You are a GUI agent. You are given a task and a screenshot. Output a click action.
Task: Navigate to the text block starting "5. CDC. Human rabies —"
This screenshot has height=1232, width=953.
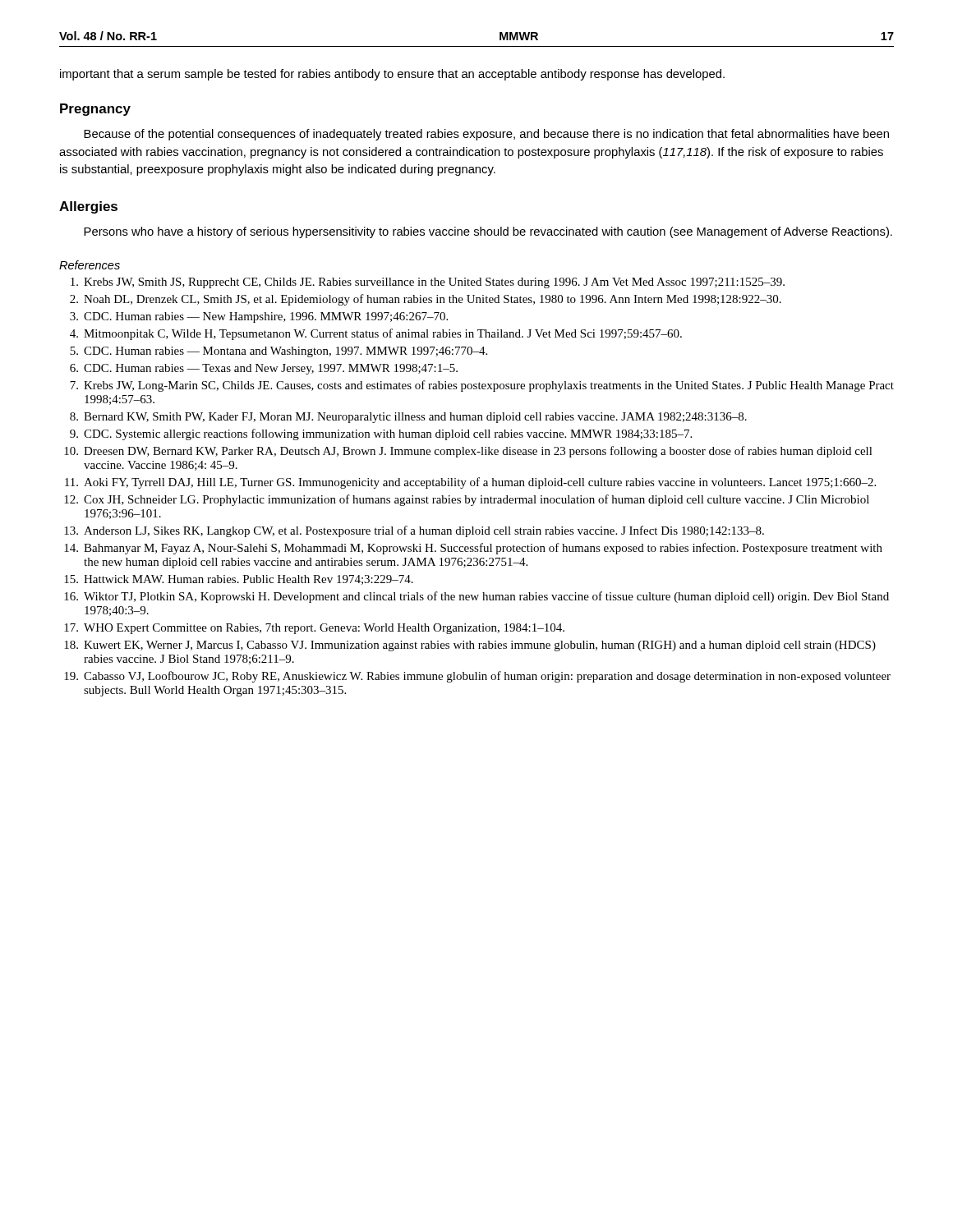tap(476, 351)
